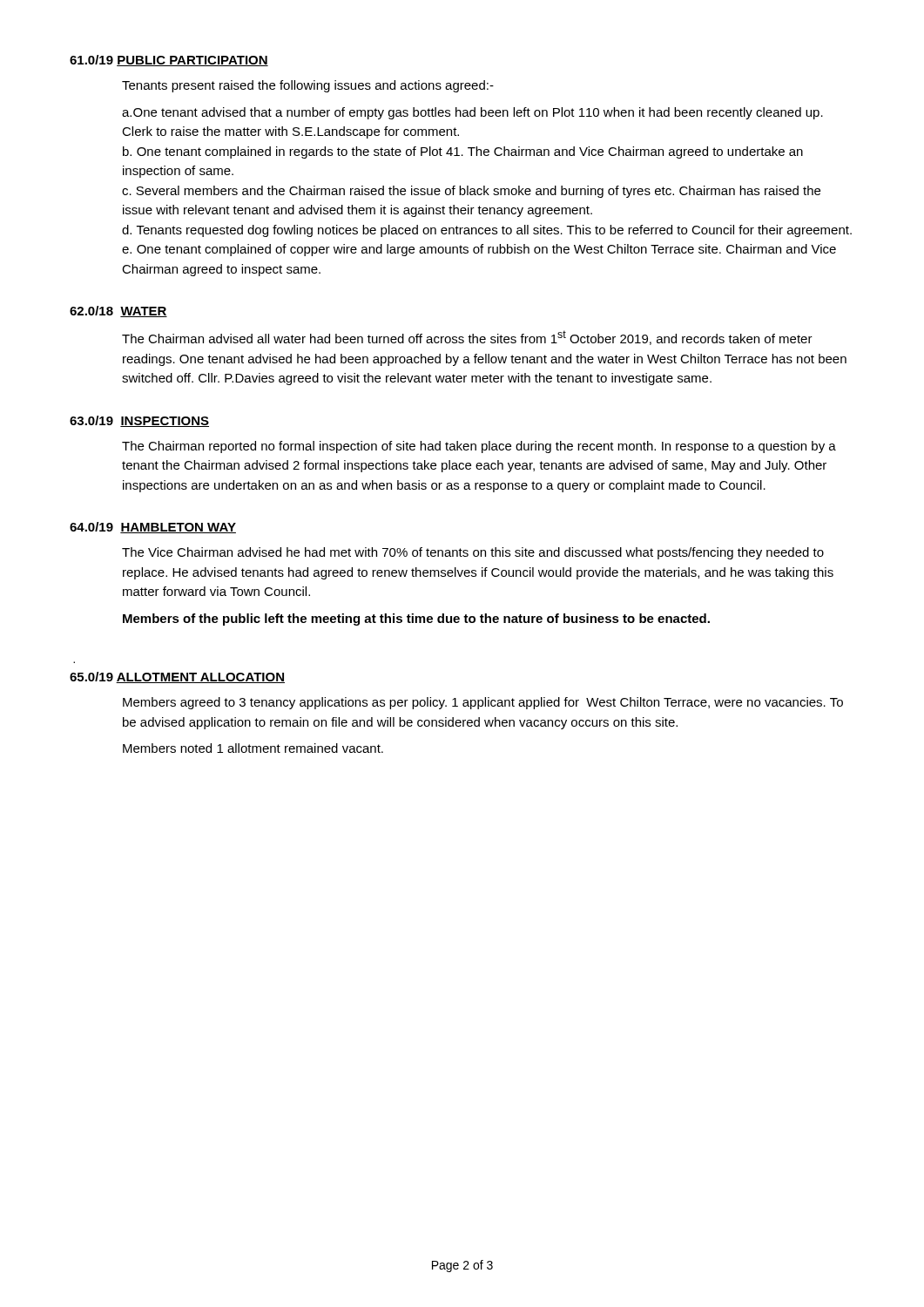Viewport: 924px width, 1307px height.
Task: Point to the block beginning "Tenants present raised"
Action: 308,85
